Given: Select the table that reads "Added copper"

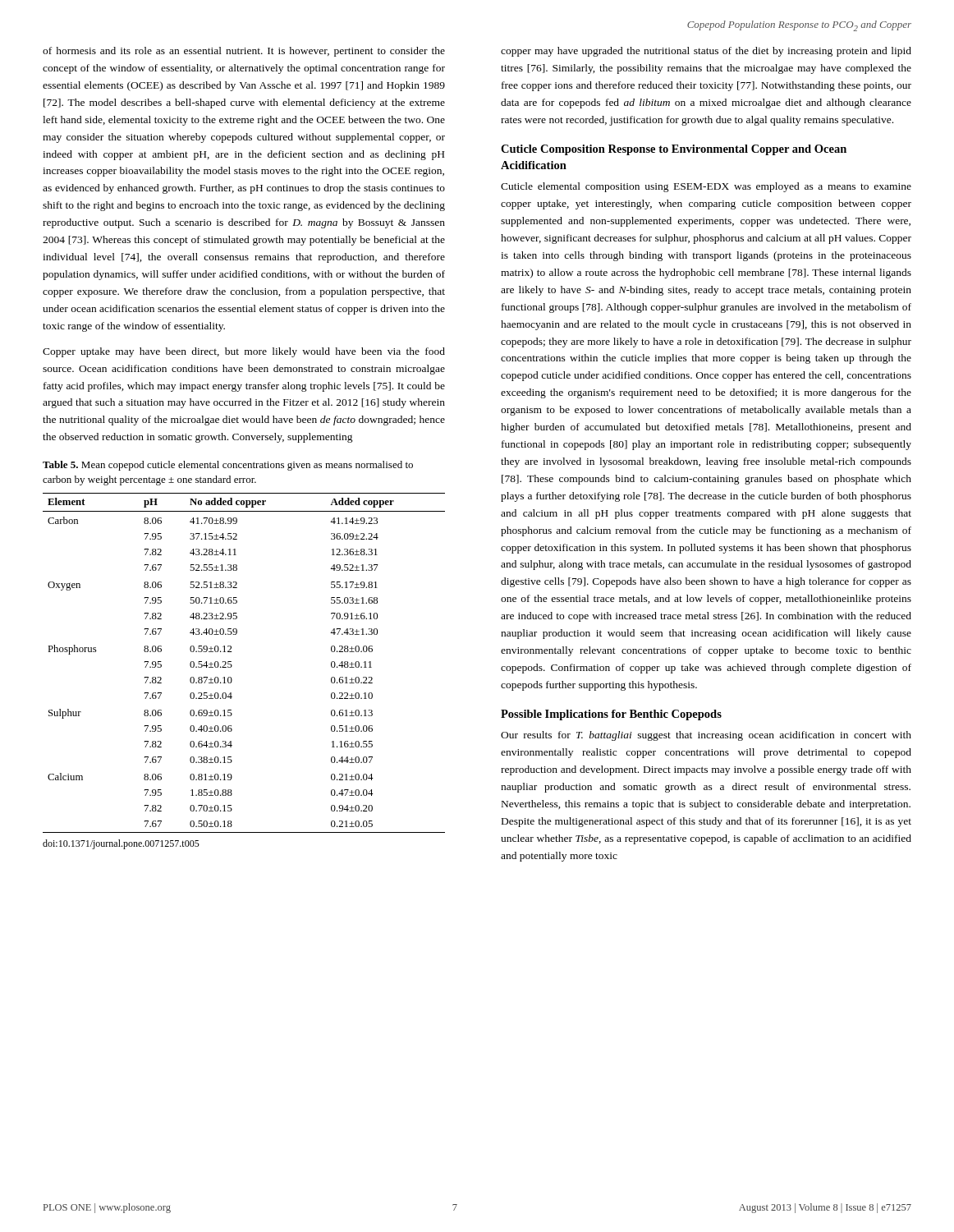Looking at the screenshot, I should (x=244, y=662).
